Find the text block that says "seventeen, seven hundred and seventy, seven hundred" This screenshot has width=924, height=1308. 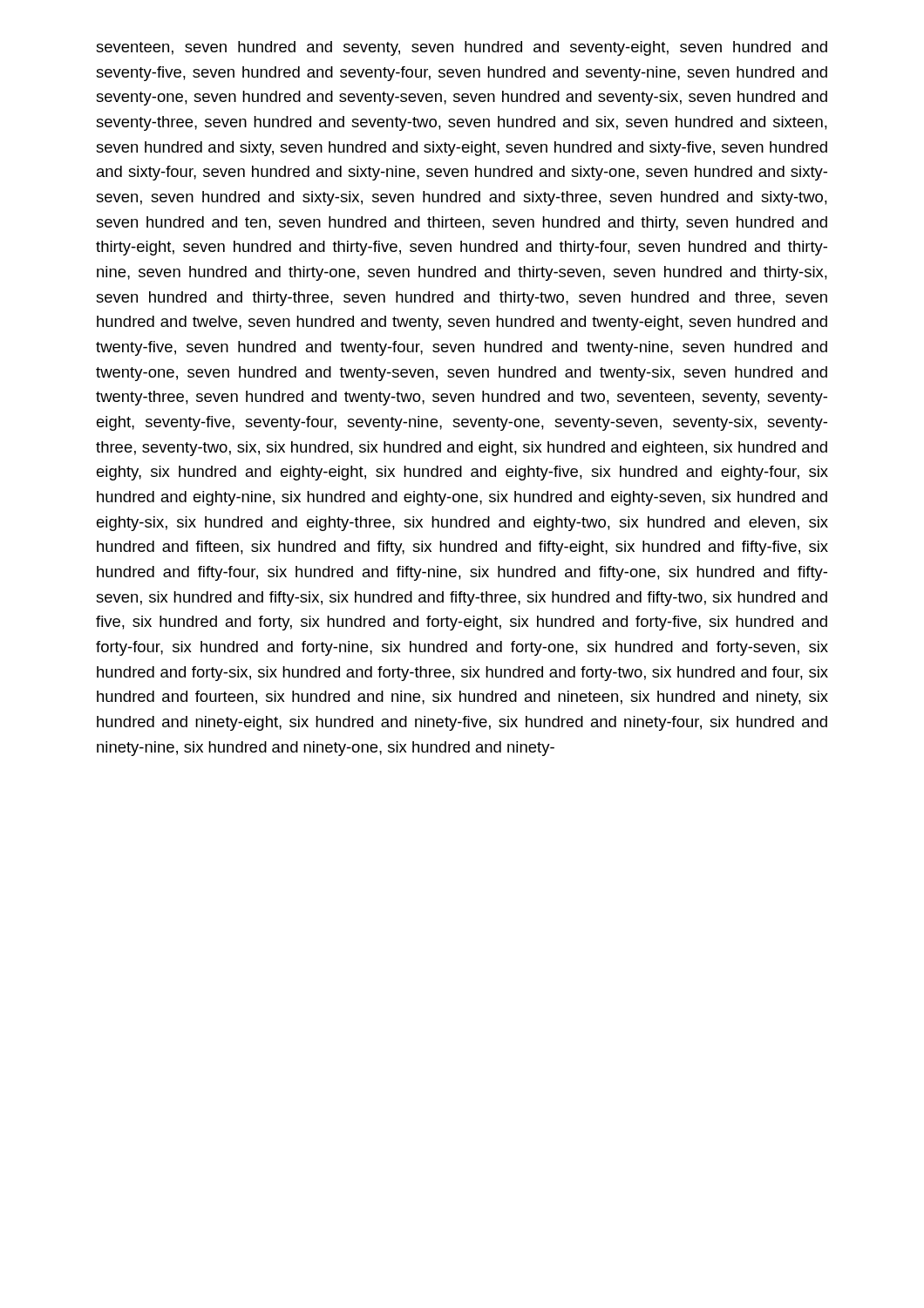click(x=462, y=397)
